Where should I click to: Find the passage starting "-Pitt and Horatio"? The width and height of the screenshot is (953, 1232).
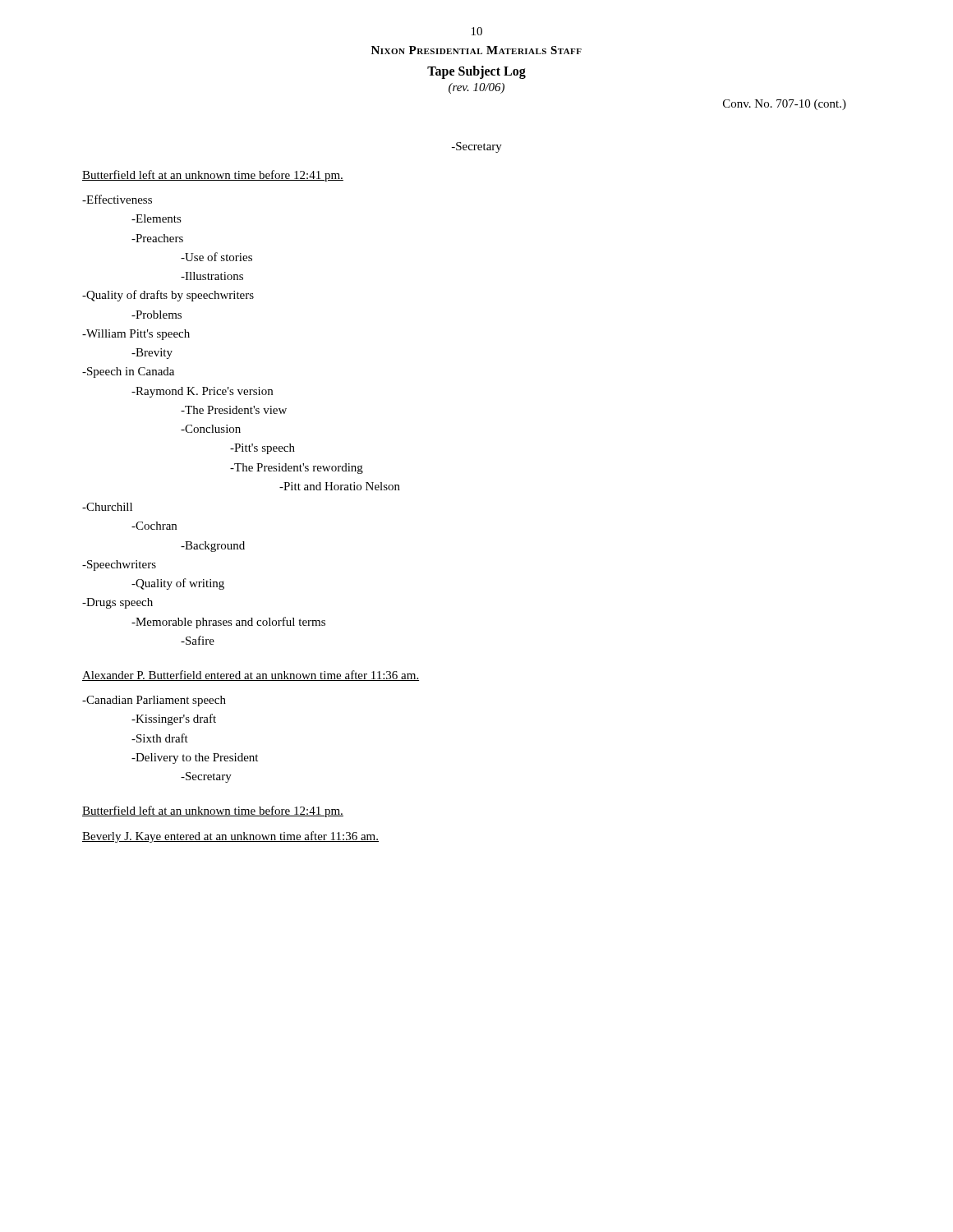tap(340, 486)
